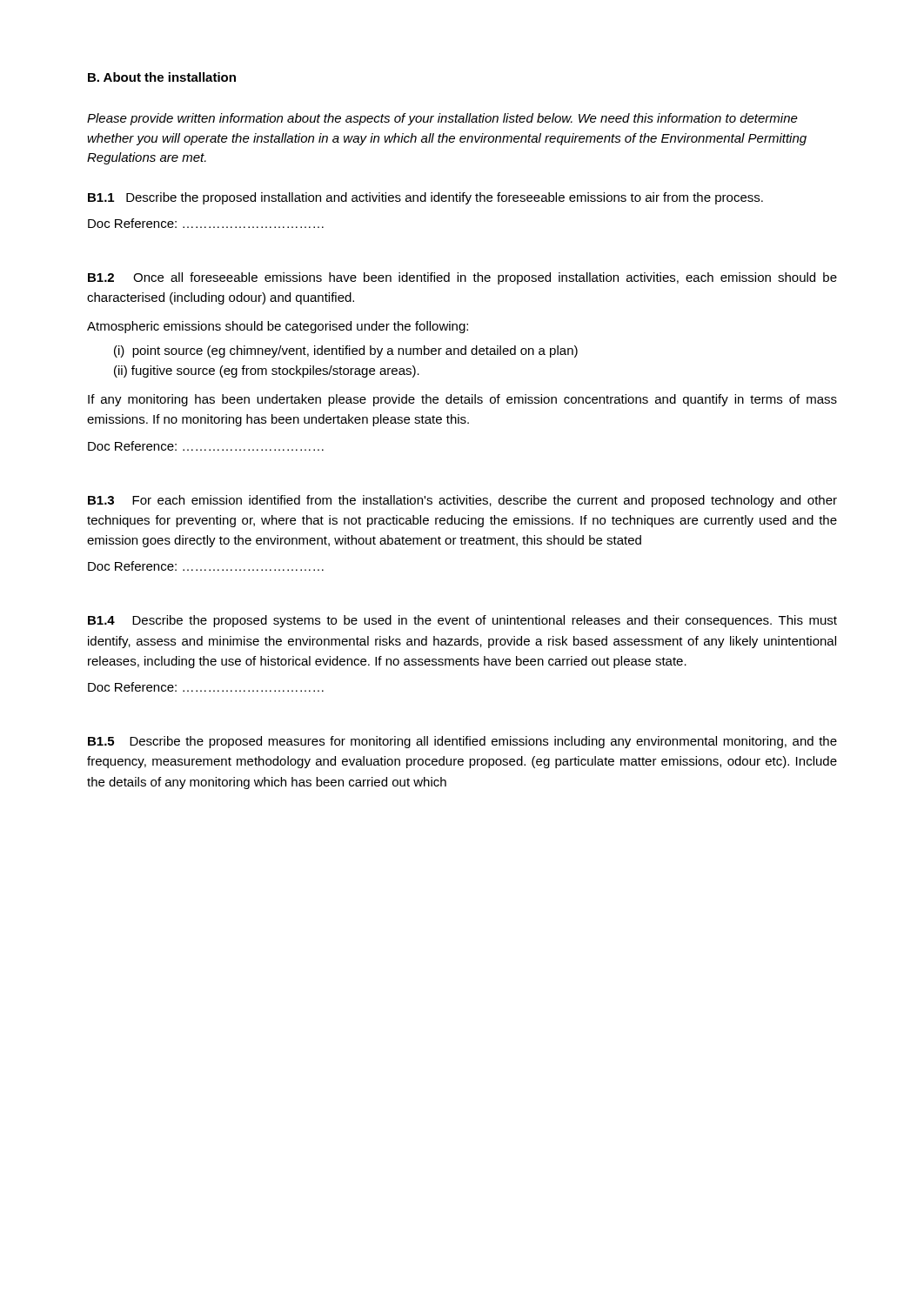Locate the region starting "Atmospheric emissions should be categorised under"
Image resolution: width=924 pixels, height=1305 pixels.
[x=278, y=326]
